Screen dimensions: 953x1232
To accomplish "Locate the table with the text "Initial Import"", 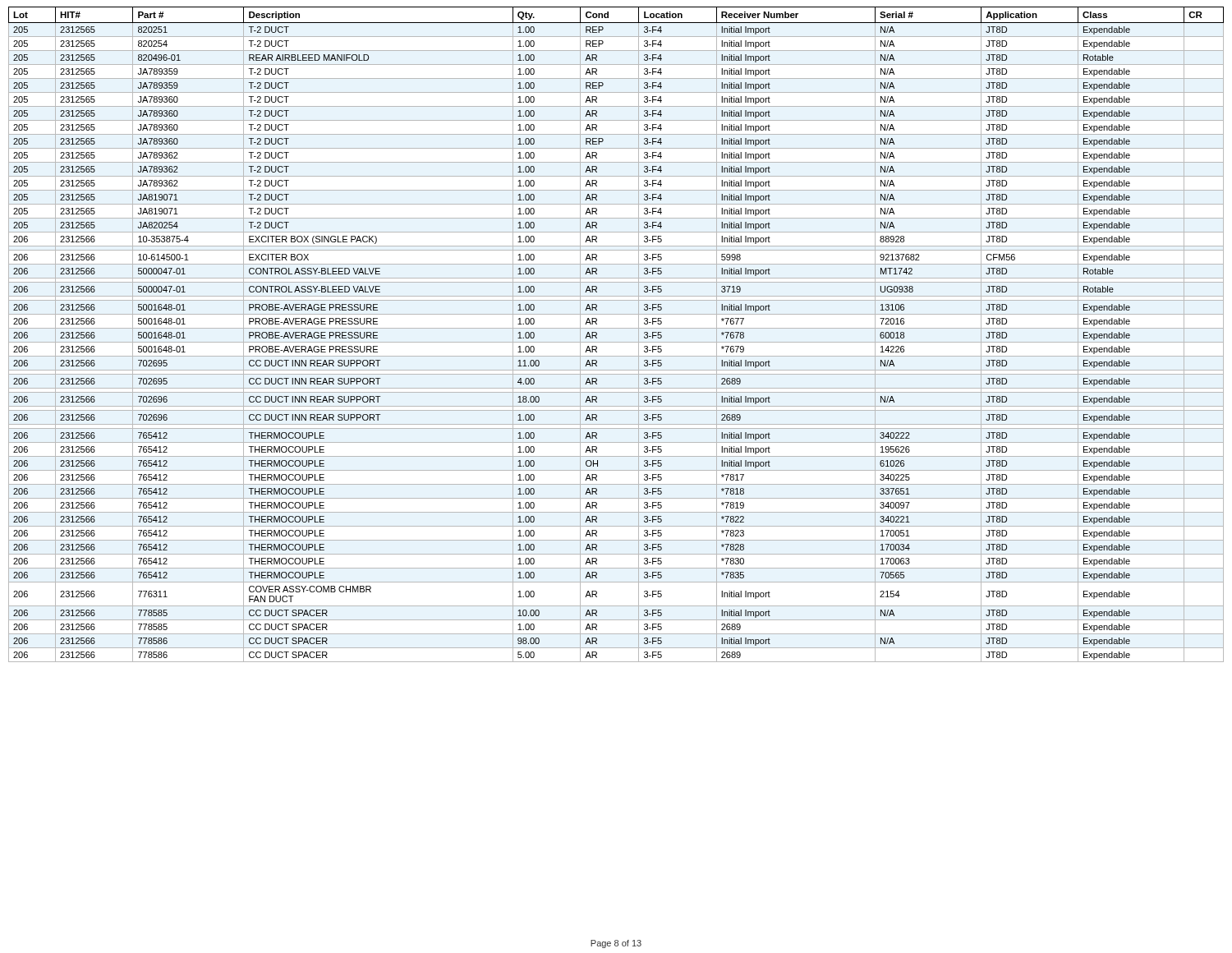I will click(x=616, y=334).
